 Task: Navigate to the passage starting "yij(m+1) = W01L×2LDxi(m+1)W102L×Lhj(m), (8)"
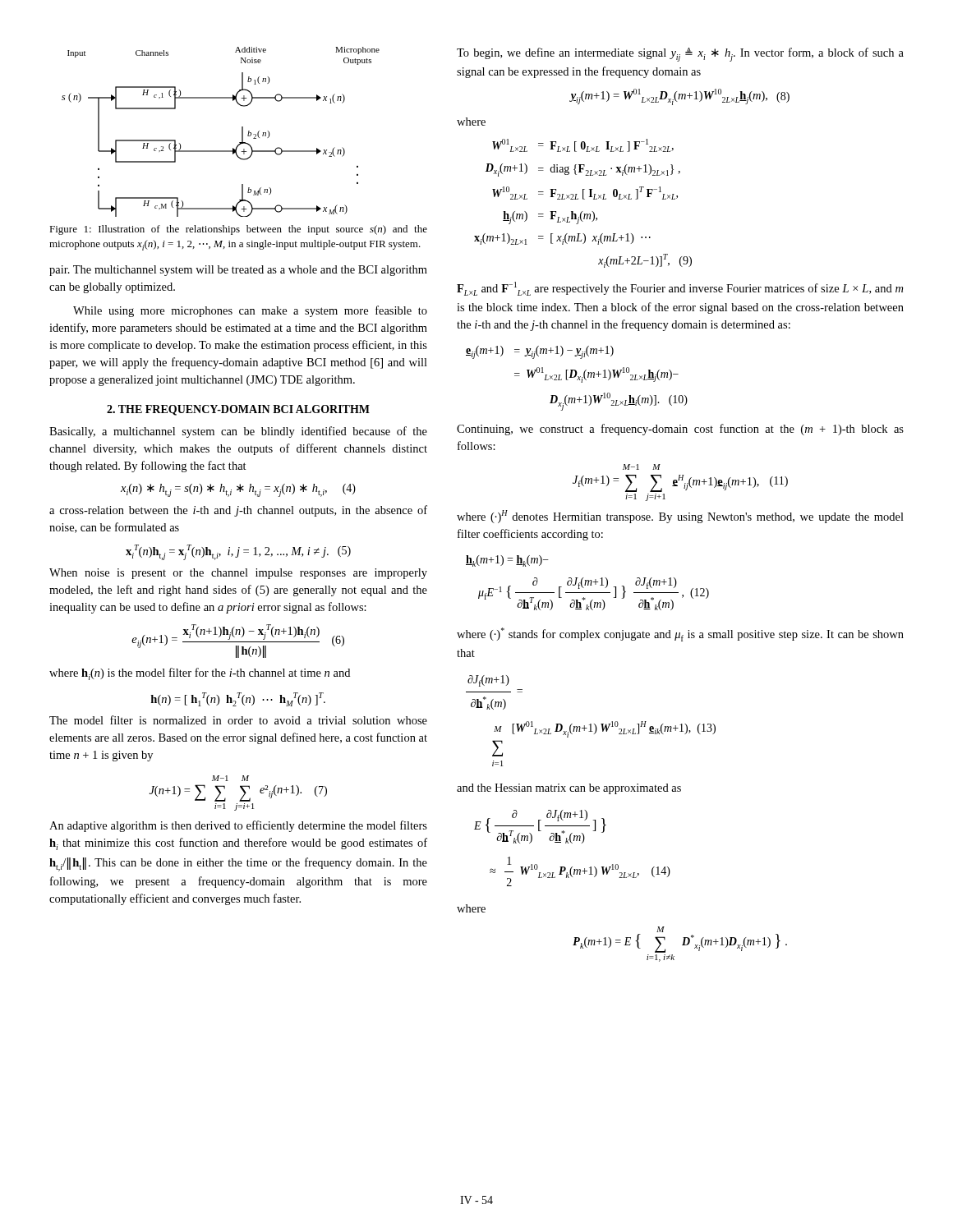pos(680,97)
